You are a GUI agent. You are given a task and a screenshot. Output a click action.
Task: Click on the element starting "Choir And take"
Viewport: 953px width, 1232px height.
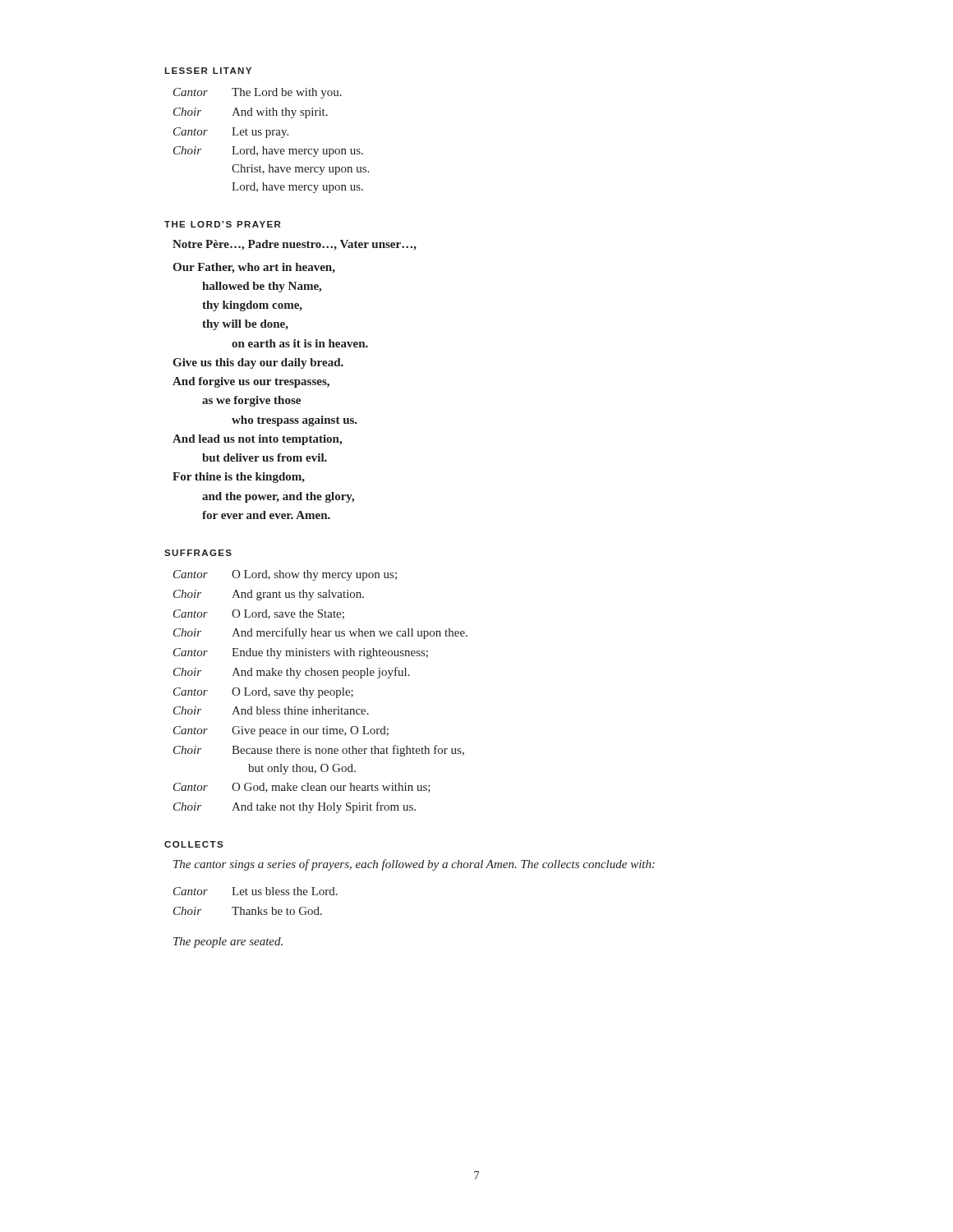(295, 807)
